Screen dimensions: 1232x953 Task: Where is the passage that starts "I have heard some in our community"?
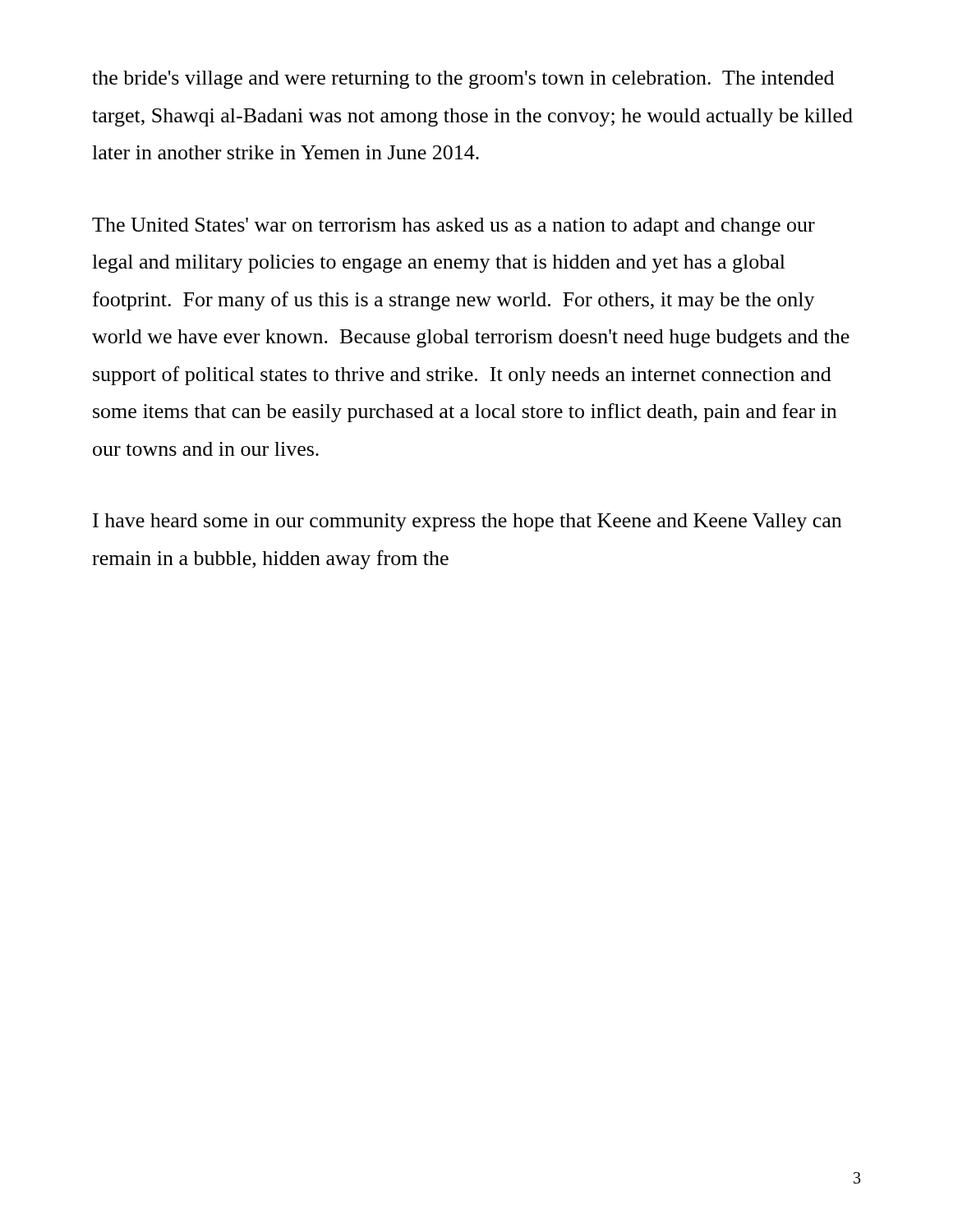[x=467, y=522]
